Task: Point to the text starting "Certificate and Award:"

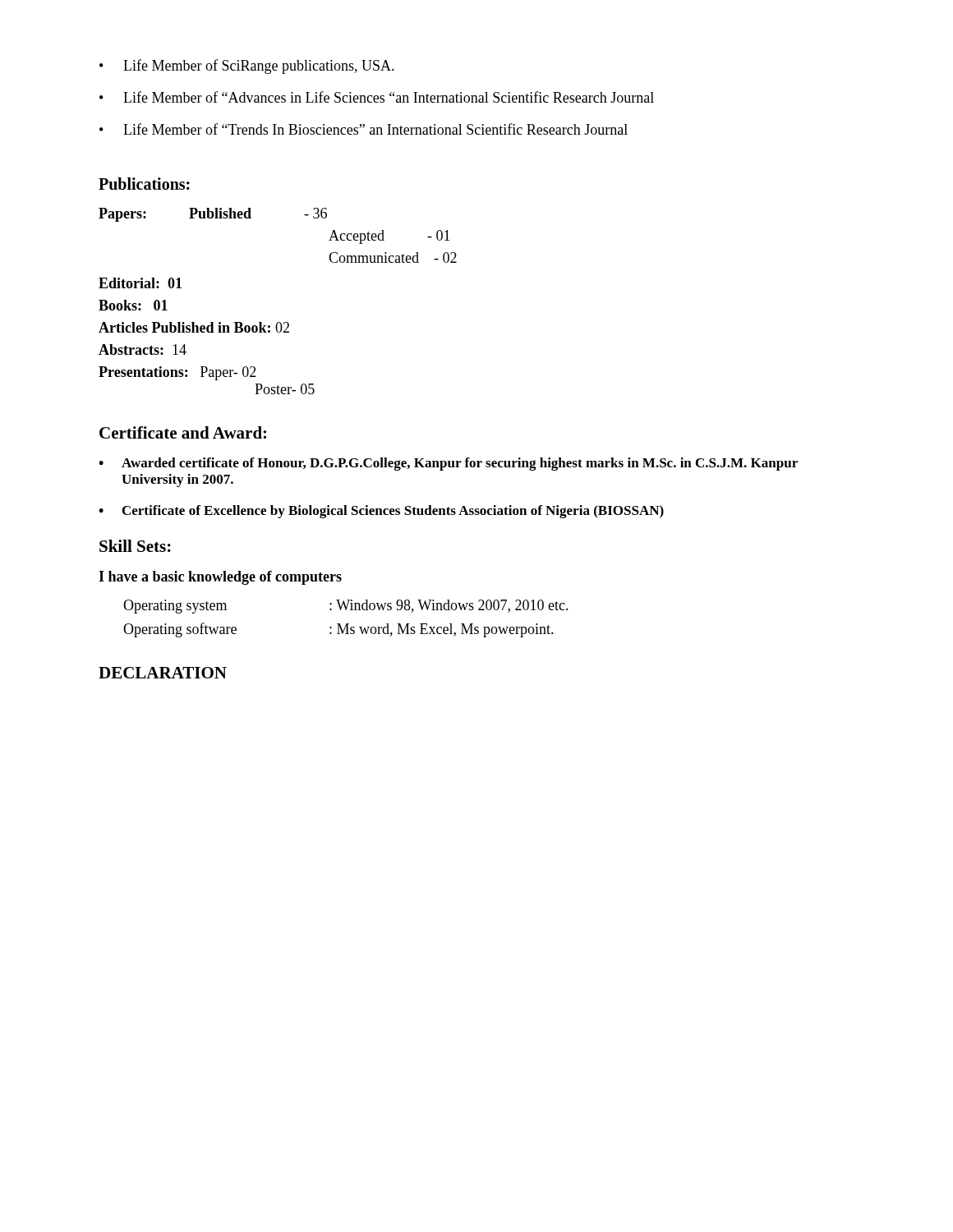Action: [183, 433]
